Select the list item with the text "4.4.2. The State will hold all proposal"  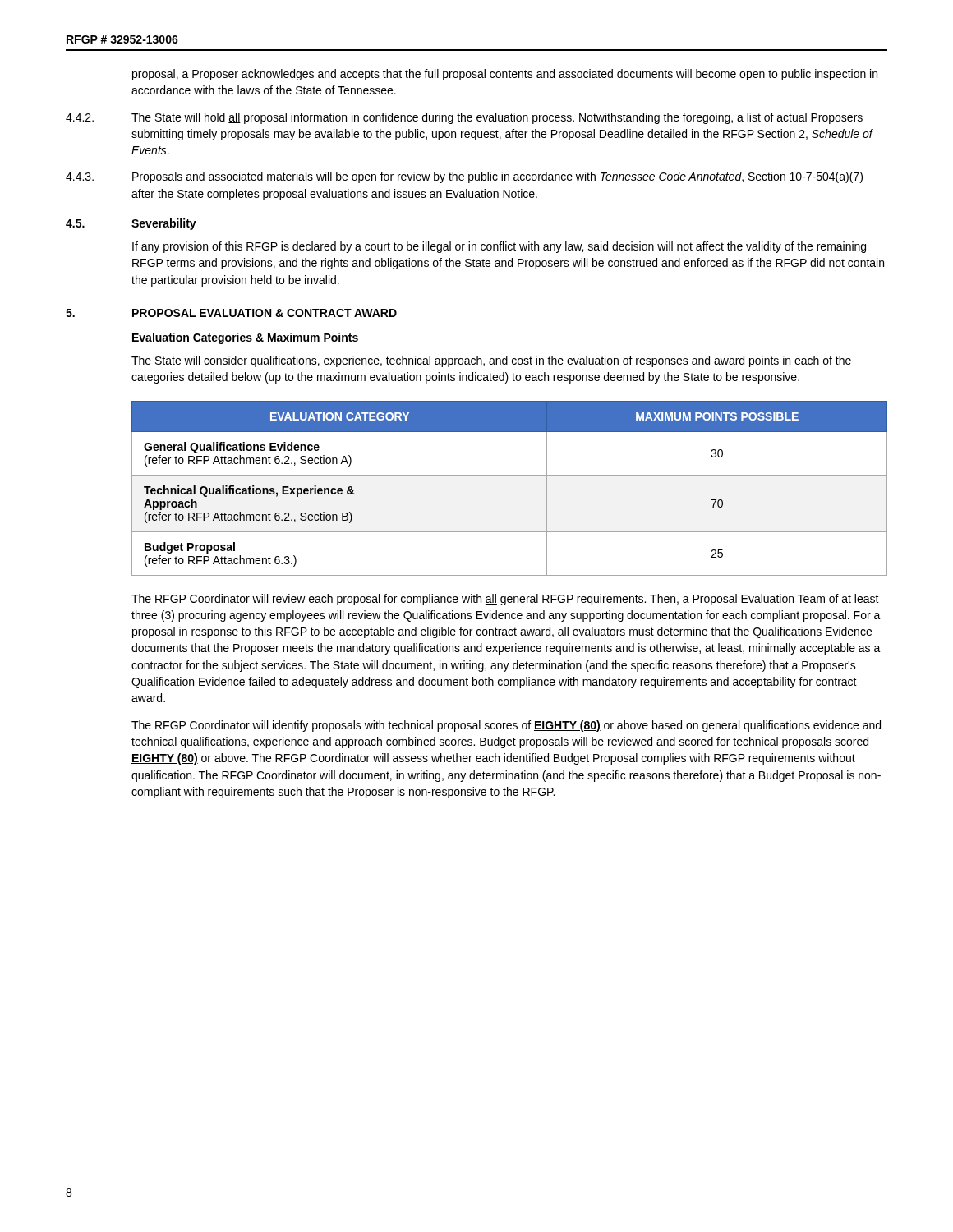pos(476,134)
